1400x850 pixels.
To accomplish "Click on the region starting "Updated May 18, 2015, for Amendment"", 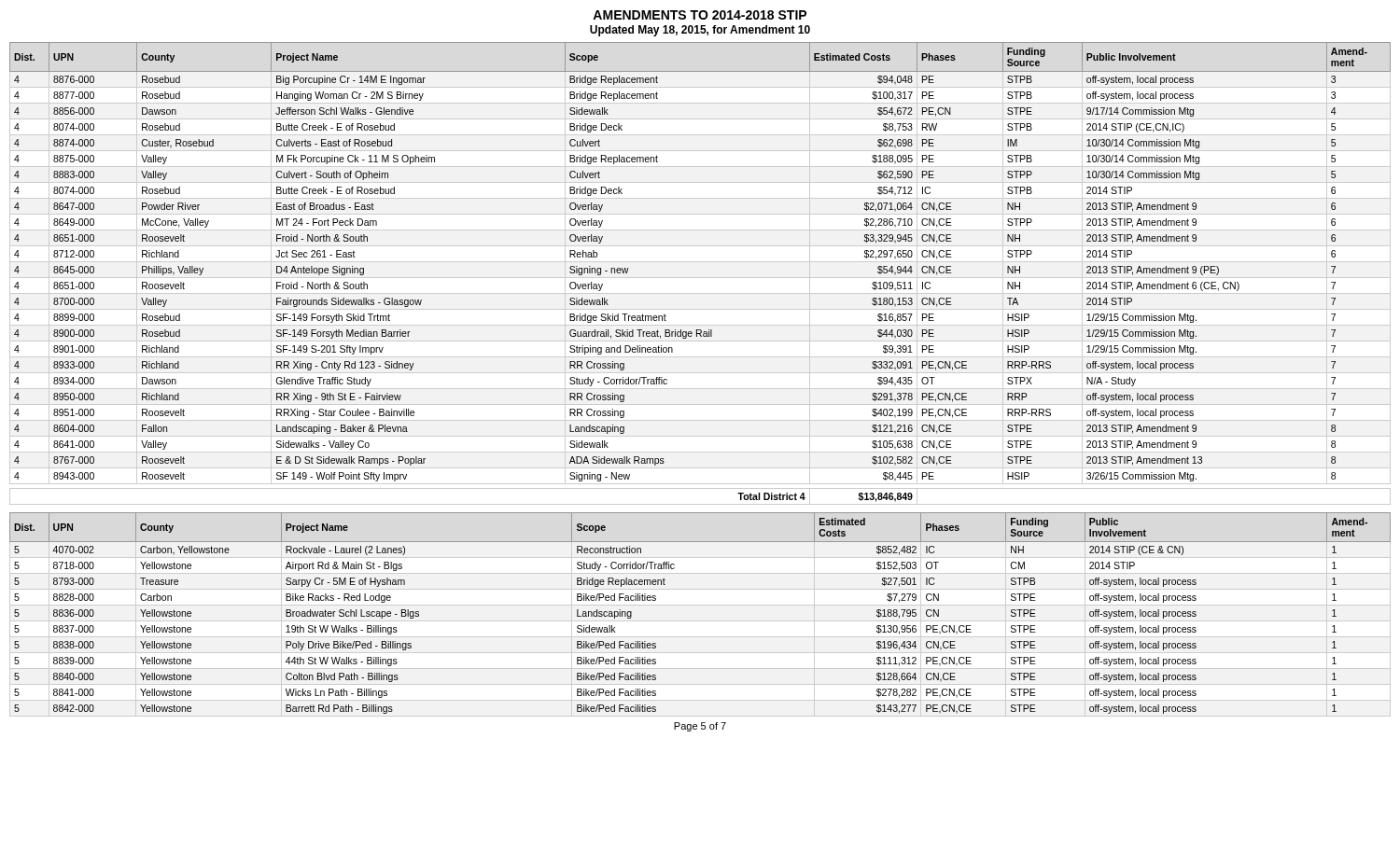I will click(x=700, y=30).
